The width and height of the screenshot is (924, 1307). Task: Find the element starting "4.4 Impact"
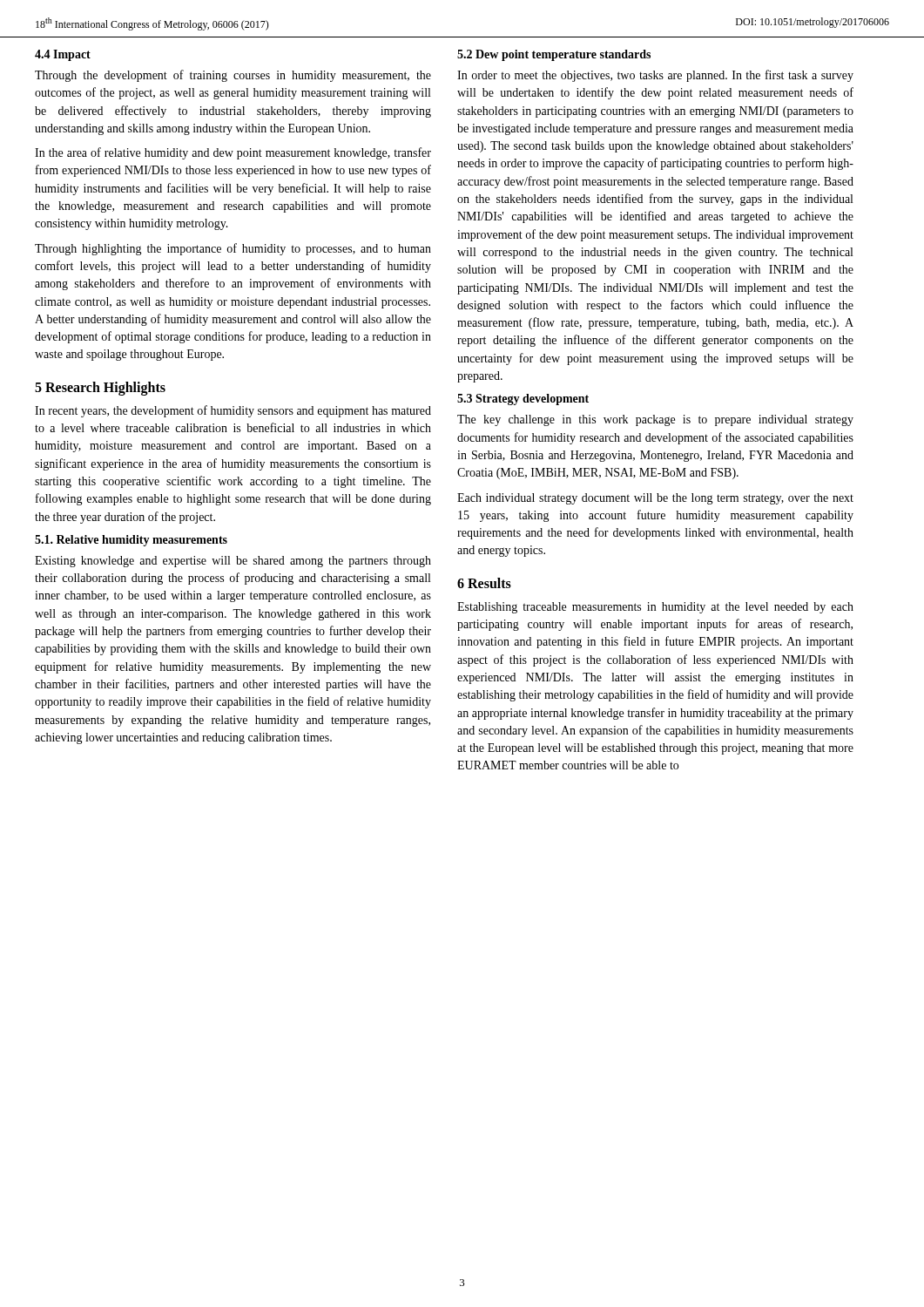(x=63, y=55)
